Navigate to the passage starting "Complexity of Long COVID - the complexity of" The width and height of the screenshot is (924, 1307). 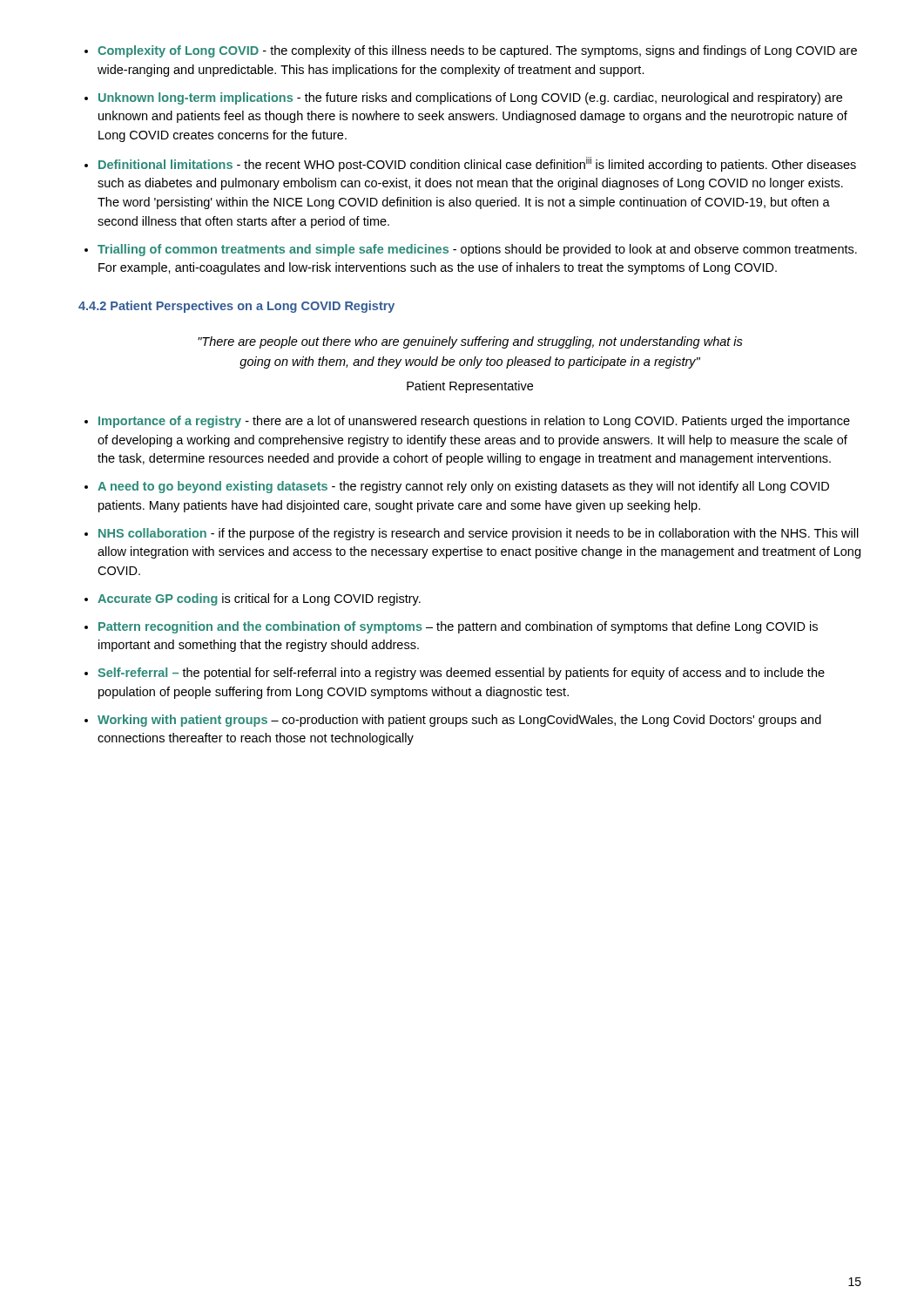coord(477,60)
